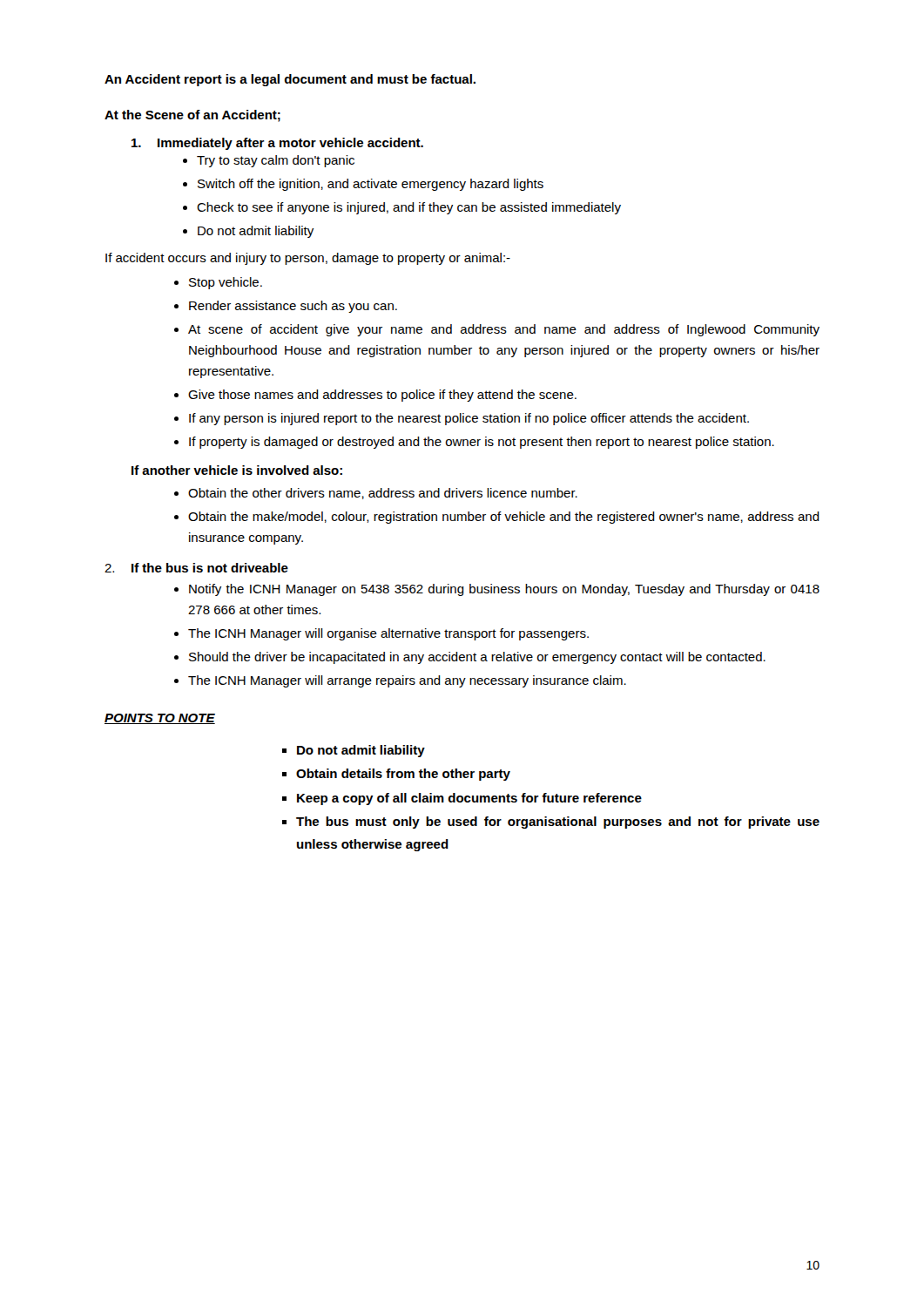The height and width of the screenshot is (1307, 924).
Task: Locate the section header with the text "At the Scene of an Accident;"
Action: 193,114
